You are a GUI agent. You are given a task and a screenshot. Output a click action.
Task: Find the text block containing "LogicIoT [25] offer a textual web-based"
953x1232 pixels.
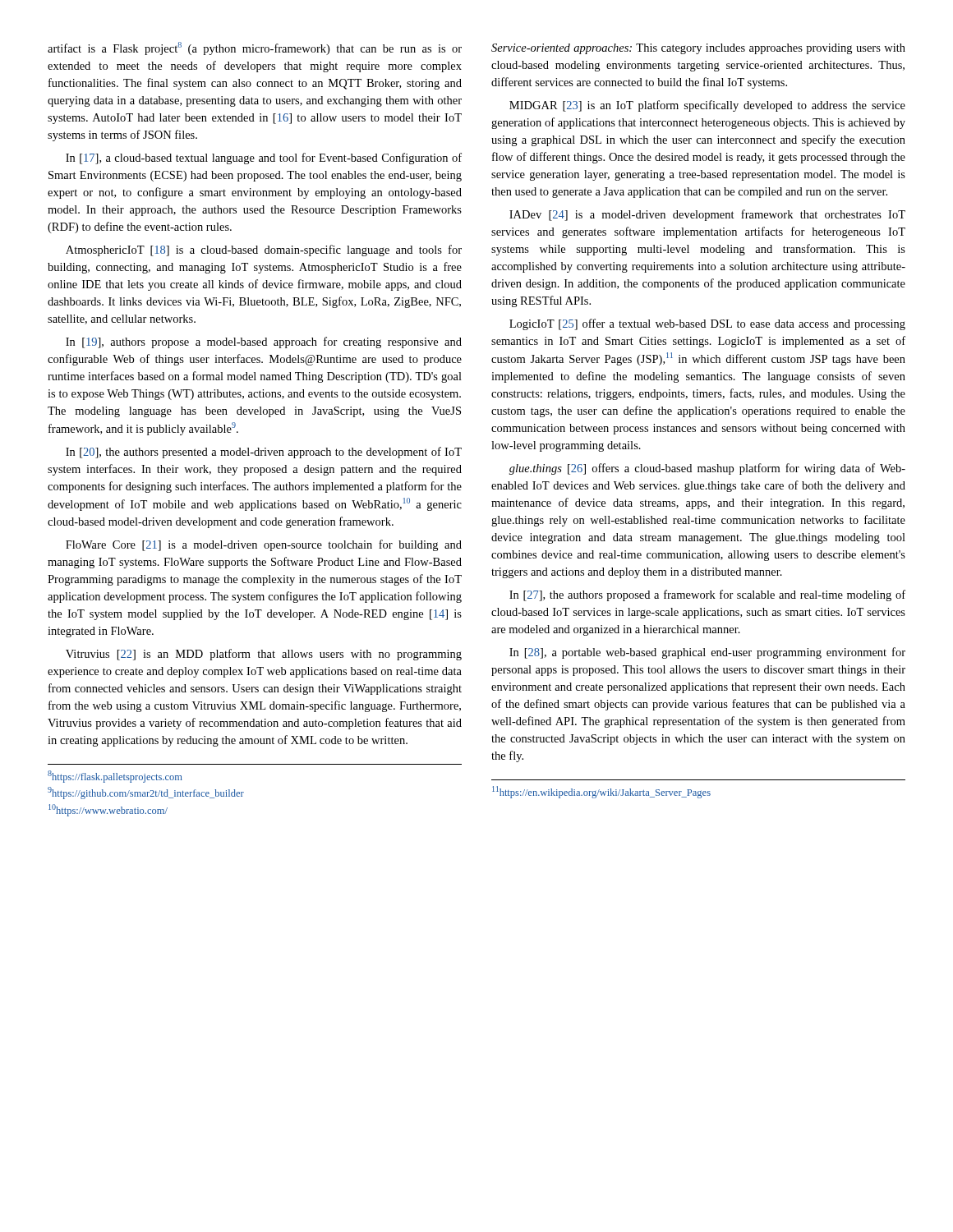(x=698, y=385)
